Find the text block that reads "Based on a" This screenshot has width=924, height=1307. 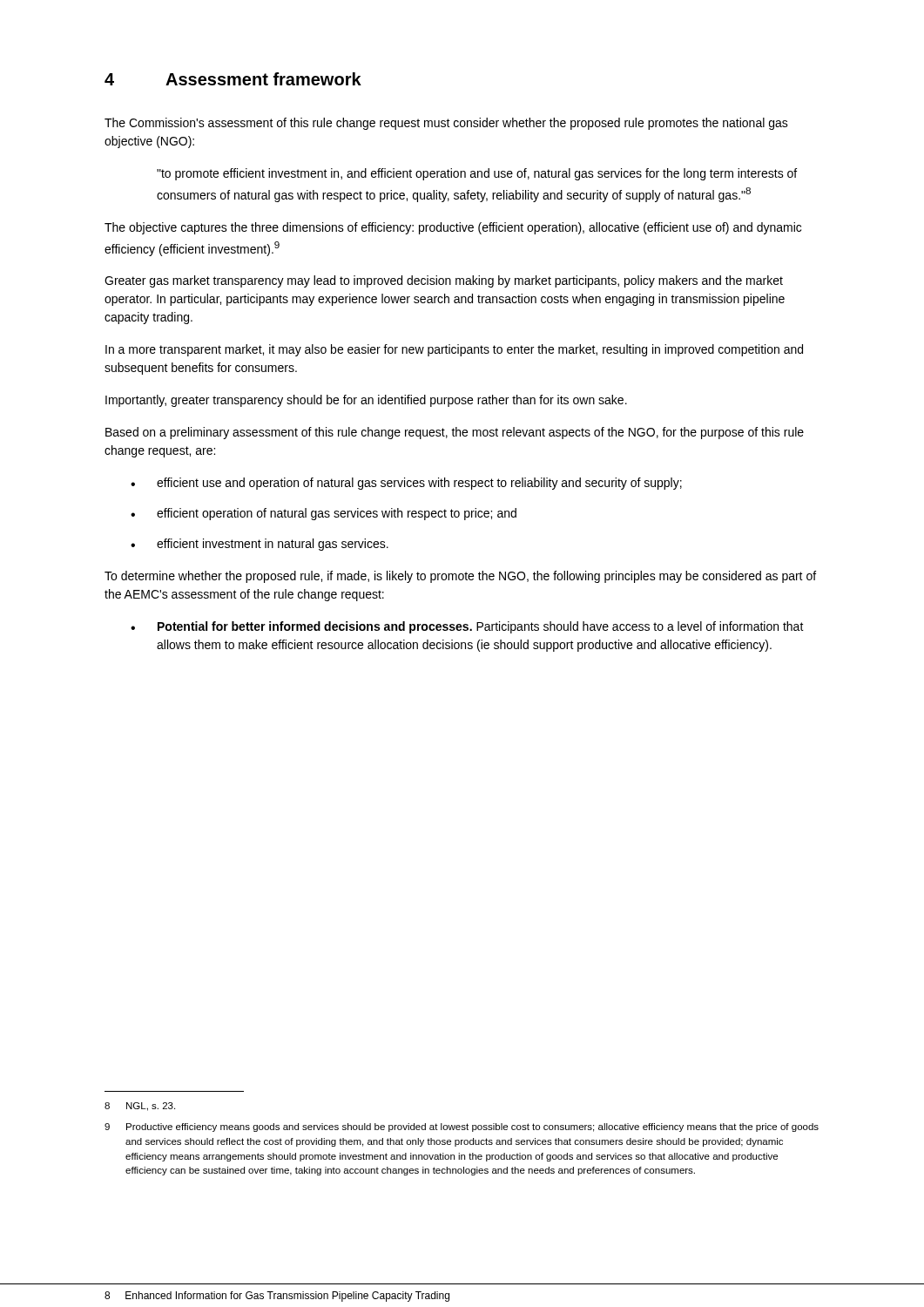click(462, 442)
